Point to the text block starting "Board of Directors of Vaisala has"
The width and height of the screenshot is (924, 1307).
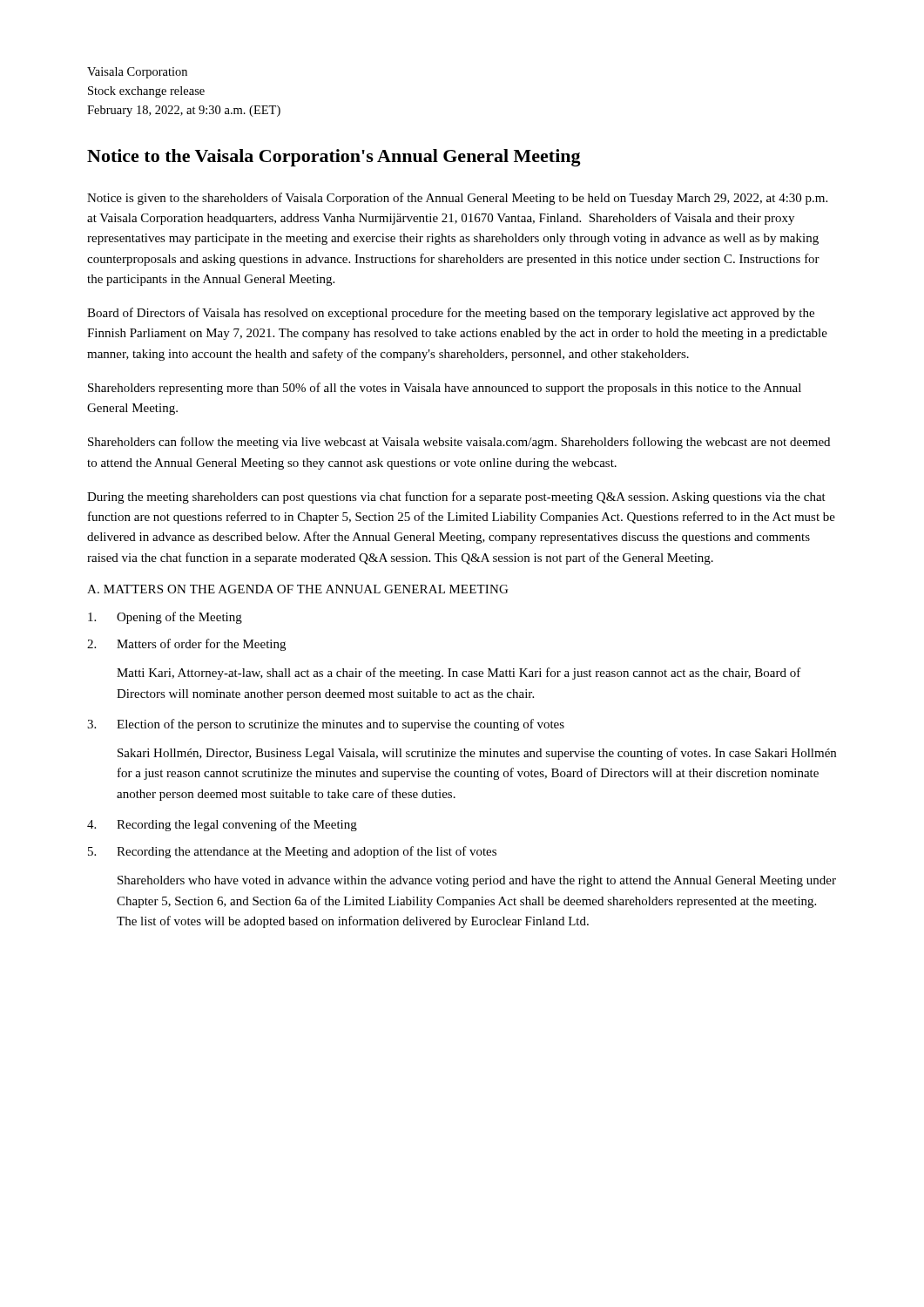click(457, 333)
